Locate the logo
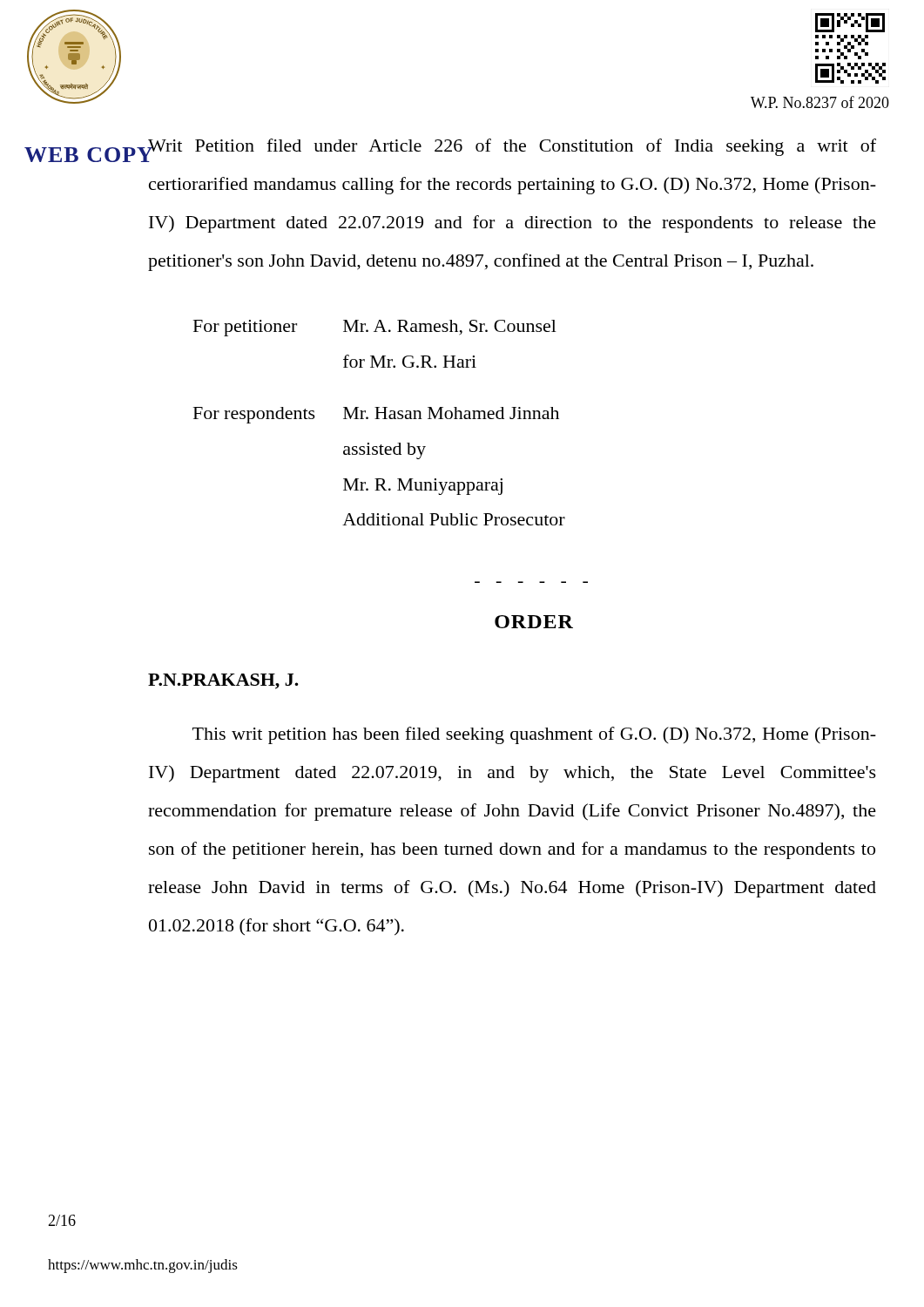 [x=74, y=57]
